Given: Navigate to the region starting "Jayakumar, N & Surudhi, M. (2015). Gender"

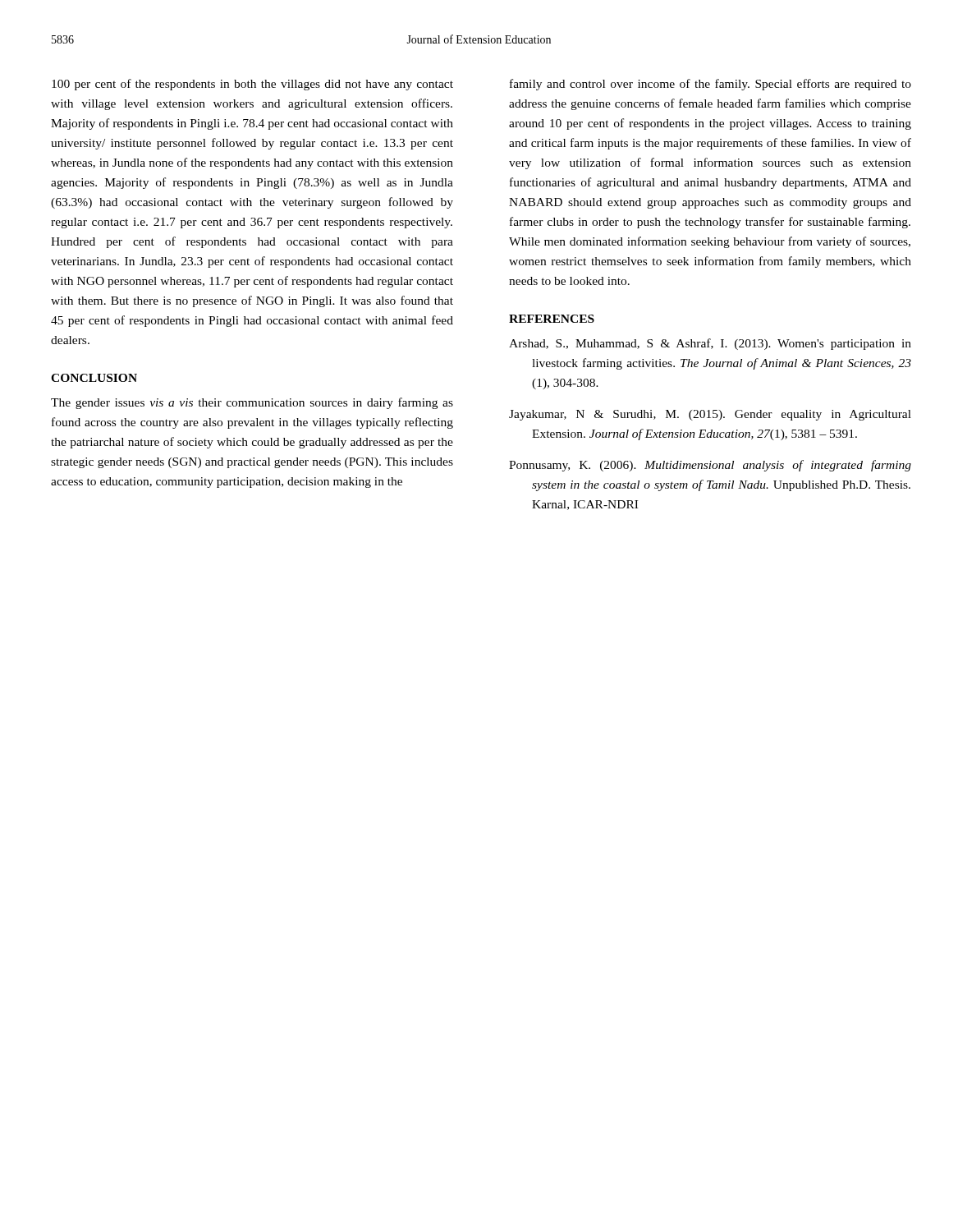Looking at the screenshot, I should point(710,424).
